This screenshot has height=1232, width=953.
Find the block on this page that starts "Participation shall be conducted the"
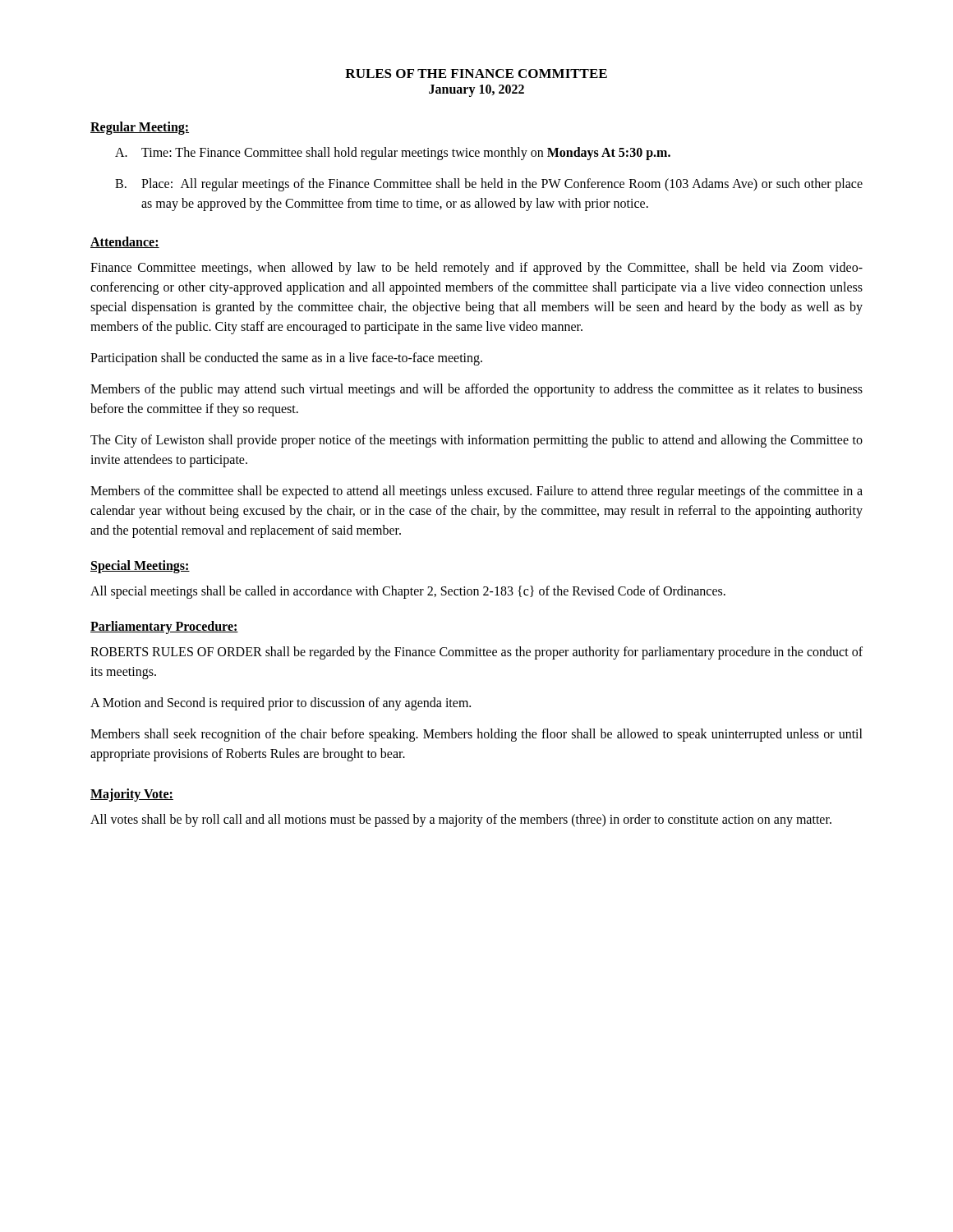pos(287,358)
